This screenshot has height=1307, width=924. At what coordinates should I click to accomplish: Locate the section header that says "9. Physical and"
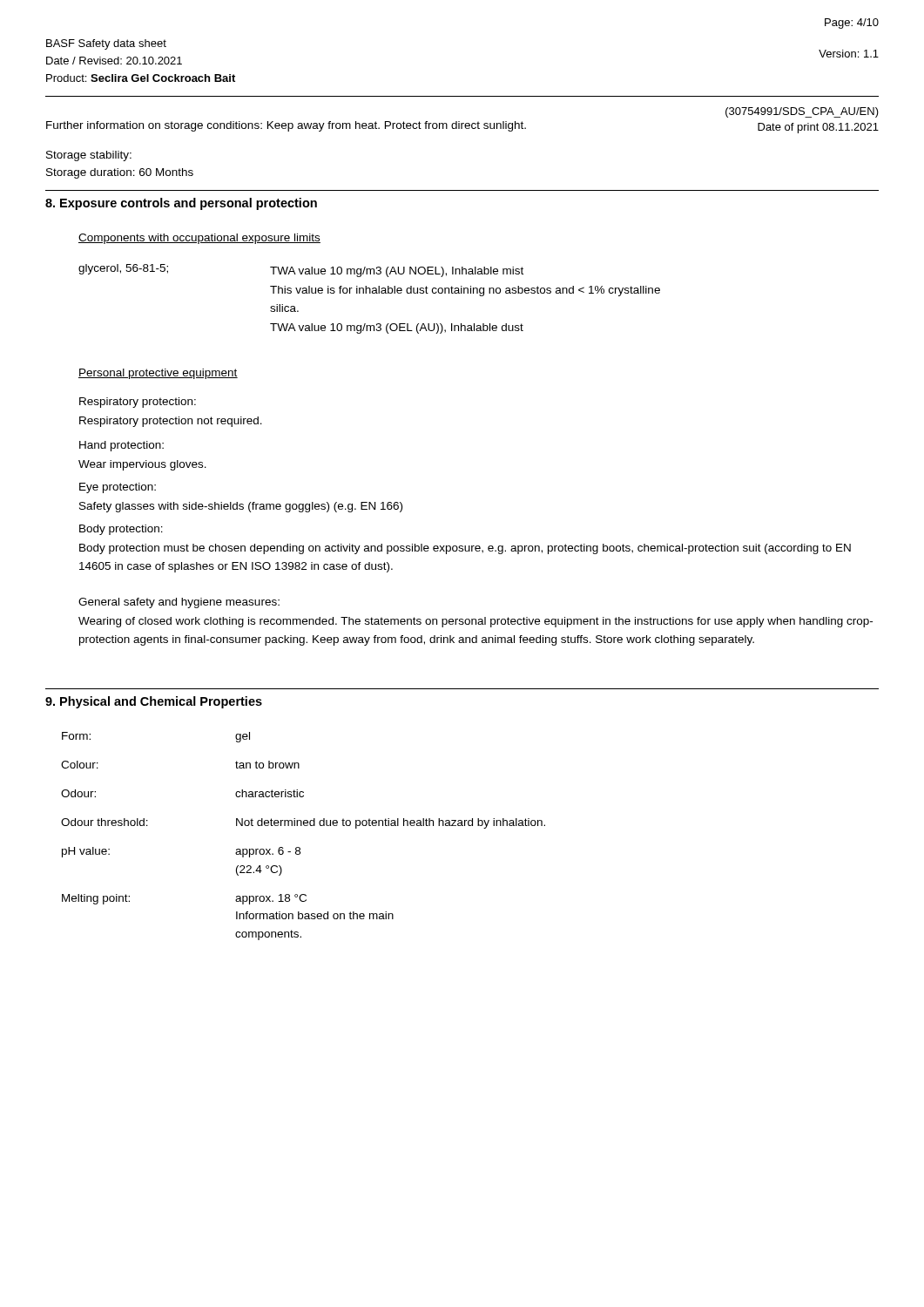pos(154,701)
